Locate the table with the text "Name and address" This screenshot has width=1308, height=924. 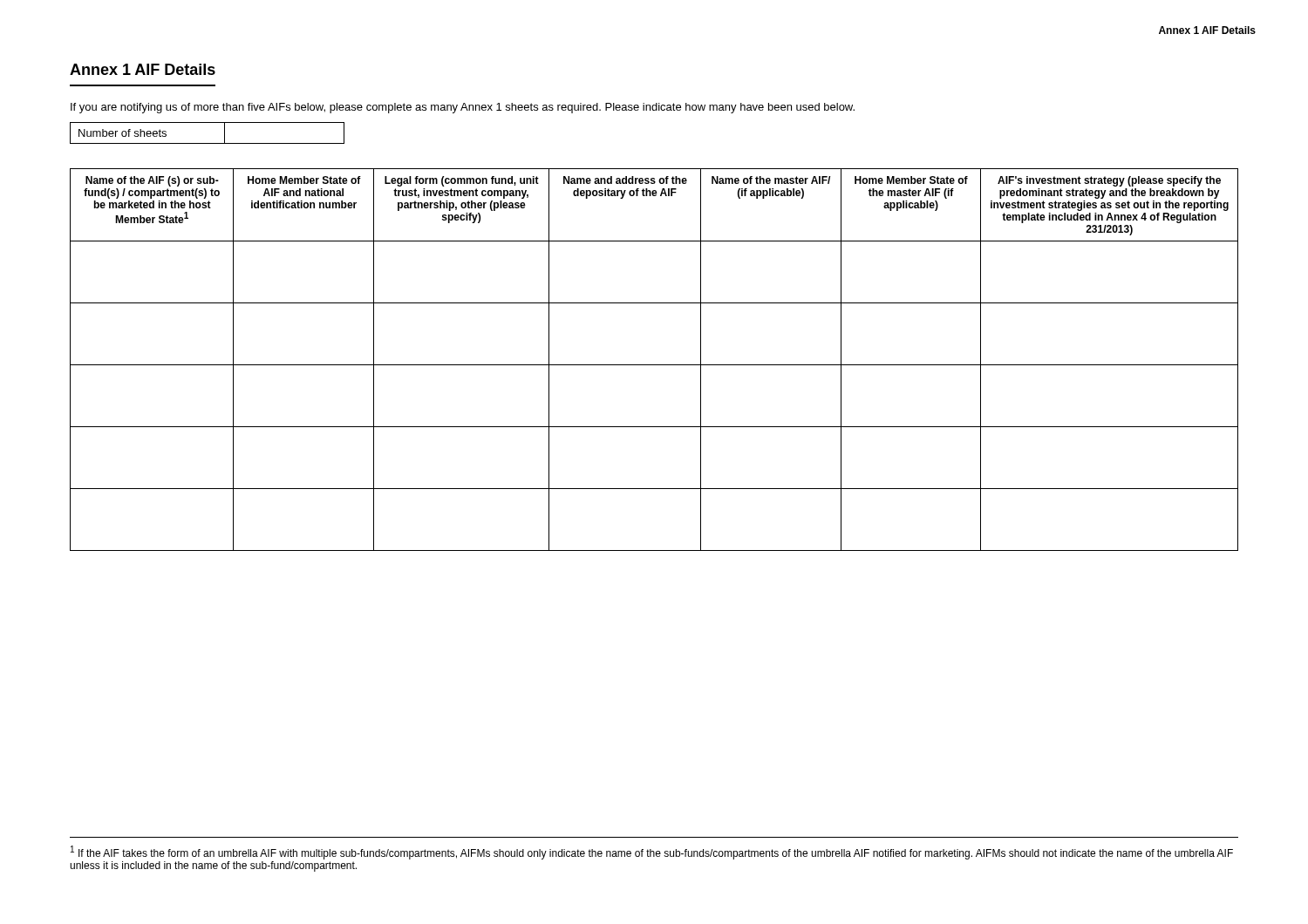tap(654, 360)
